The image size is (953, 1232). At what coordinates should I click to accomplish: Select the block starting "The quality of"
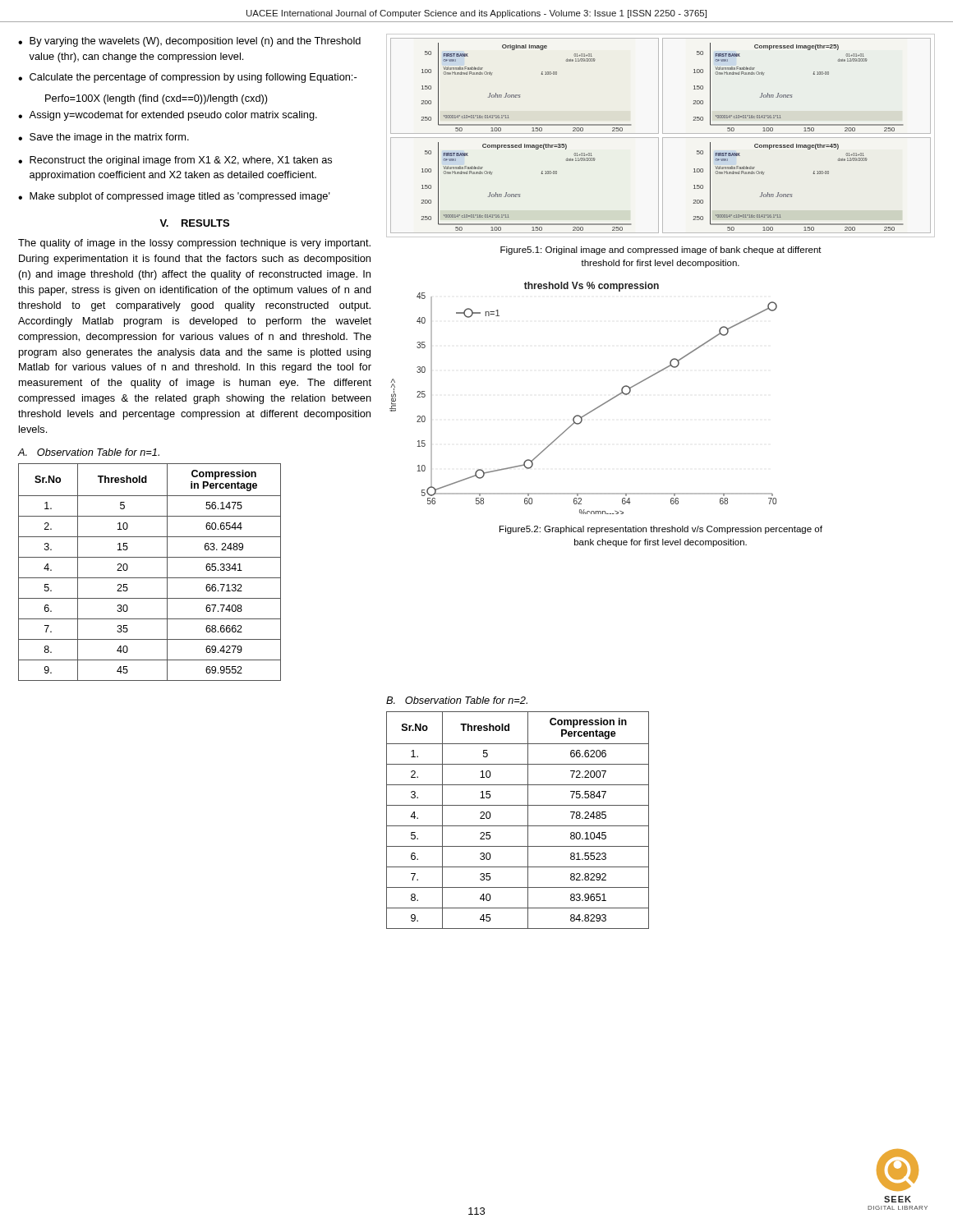point(195,336)
